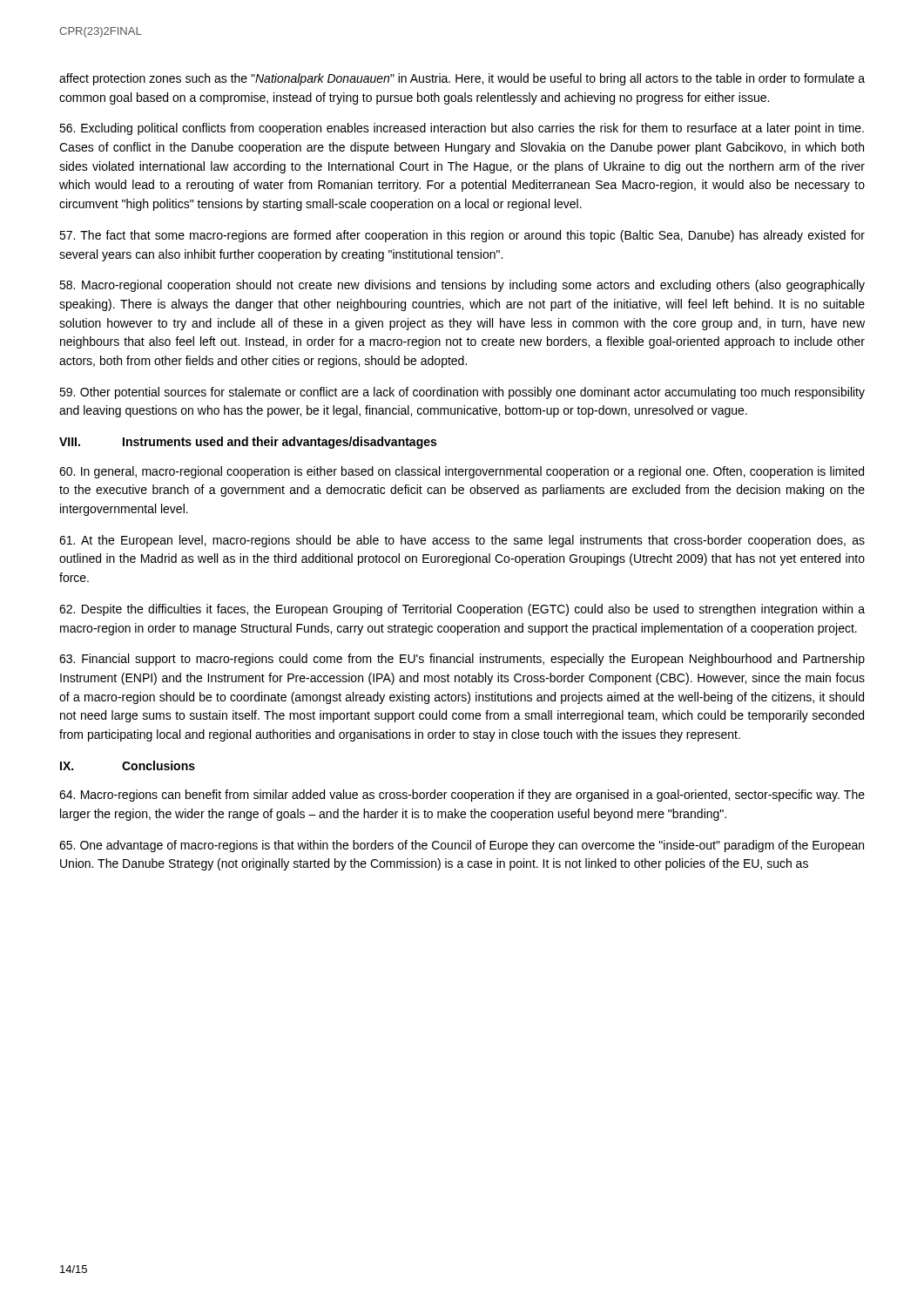
Task: Point to the text block starting "Excluding political conflicts"
Action: [462, 167]
